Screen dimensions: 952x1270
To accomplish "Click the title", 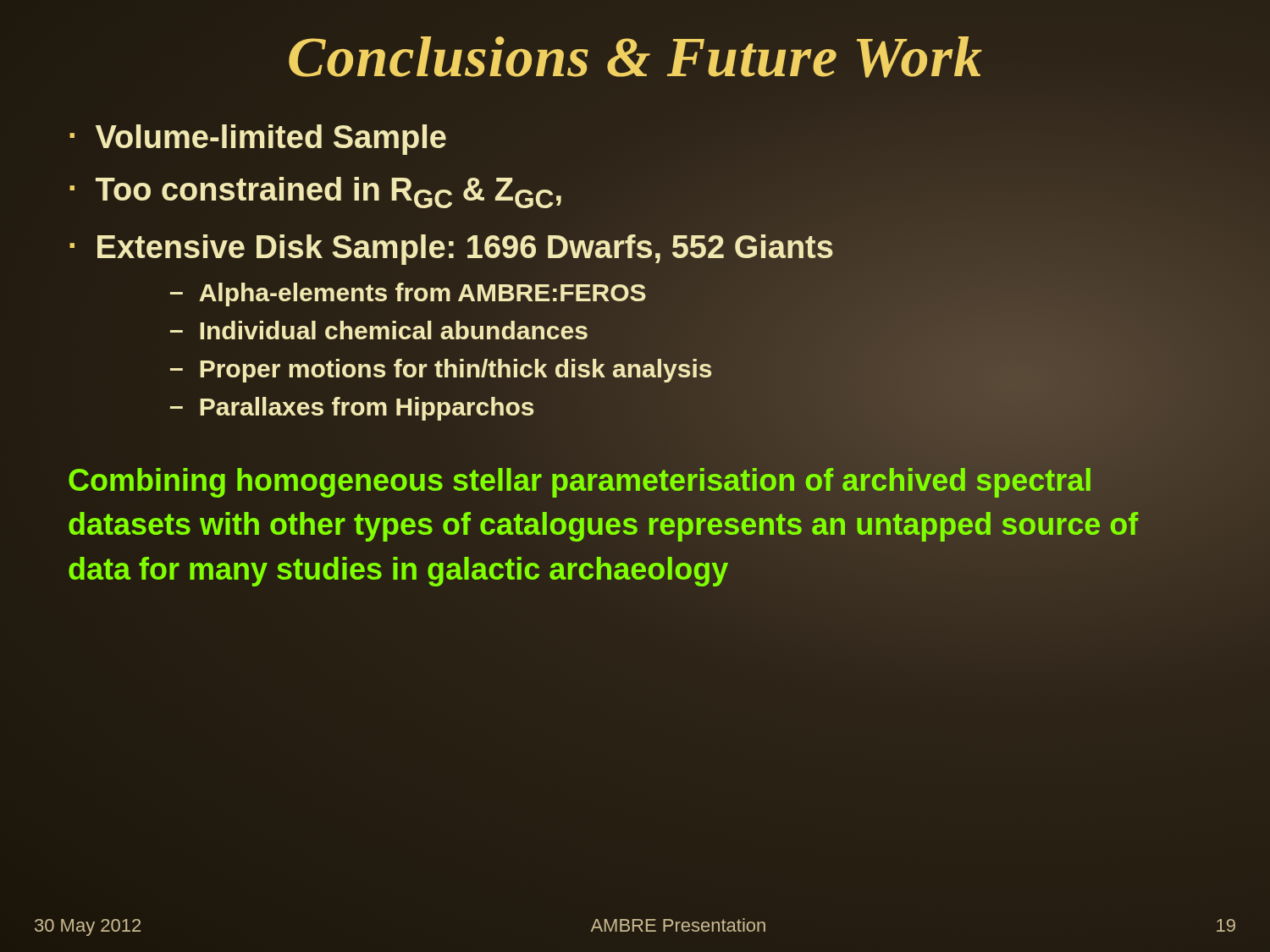I will 635,57.
